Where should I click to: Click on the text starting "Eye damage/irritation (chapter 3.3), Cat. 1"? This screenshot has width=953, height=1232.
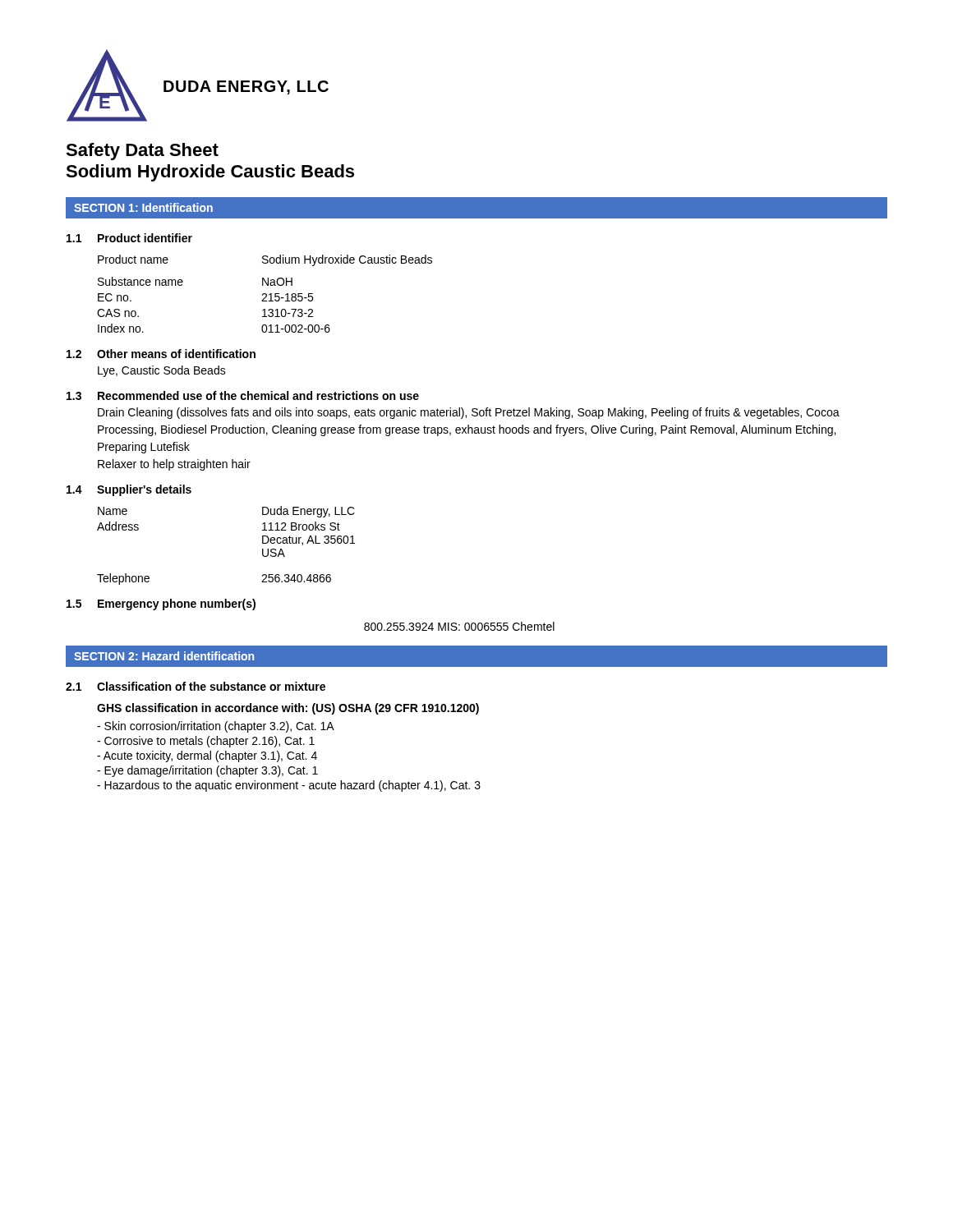point(208,770)
